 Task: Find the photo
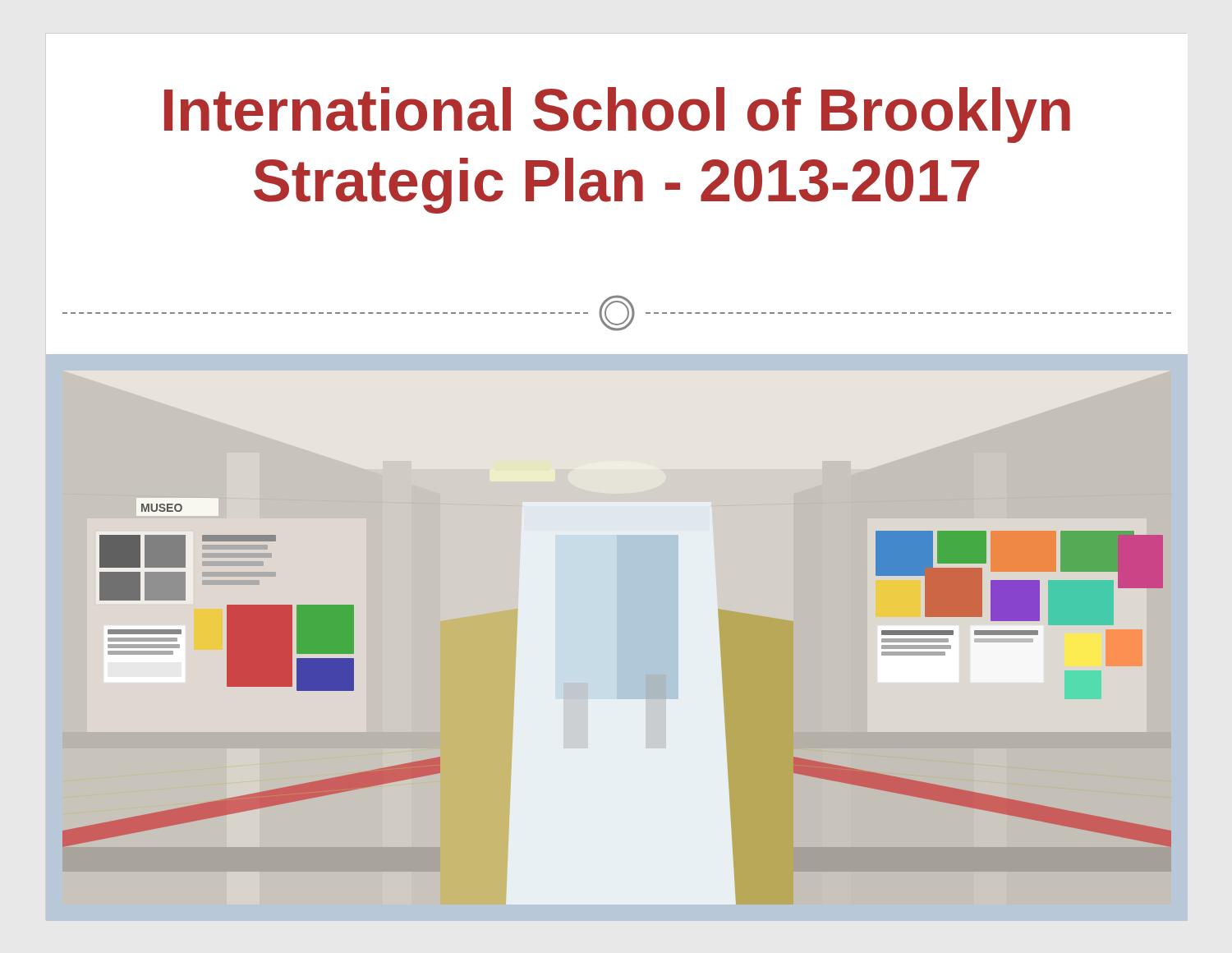tap(617, 638)
